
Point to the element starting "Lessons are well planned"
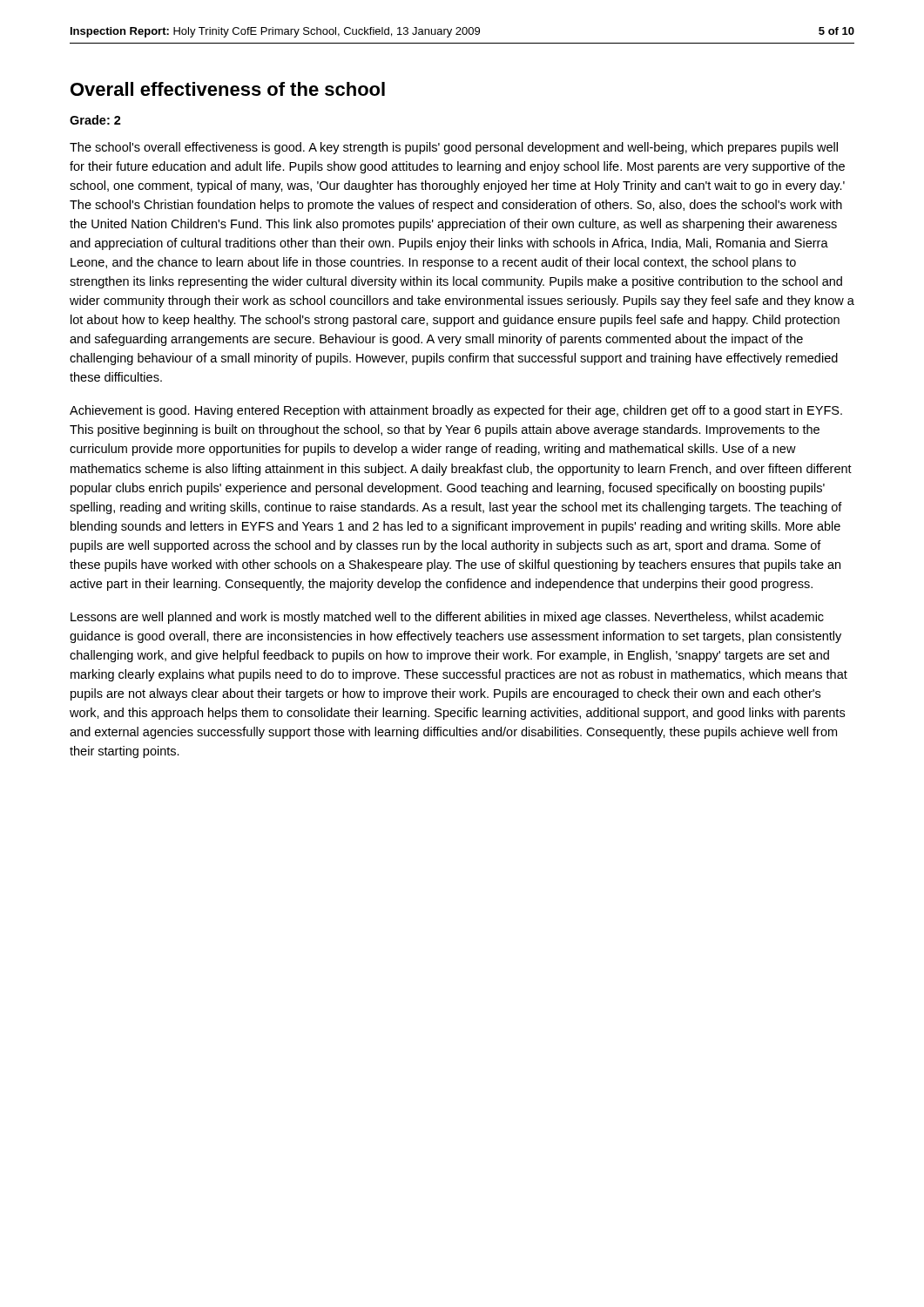tap(458, 684)
